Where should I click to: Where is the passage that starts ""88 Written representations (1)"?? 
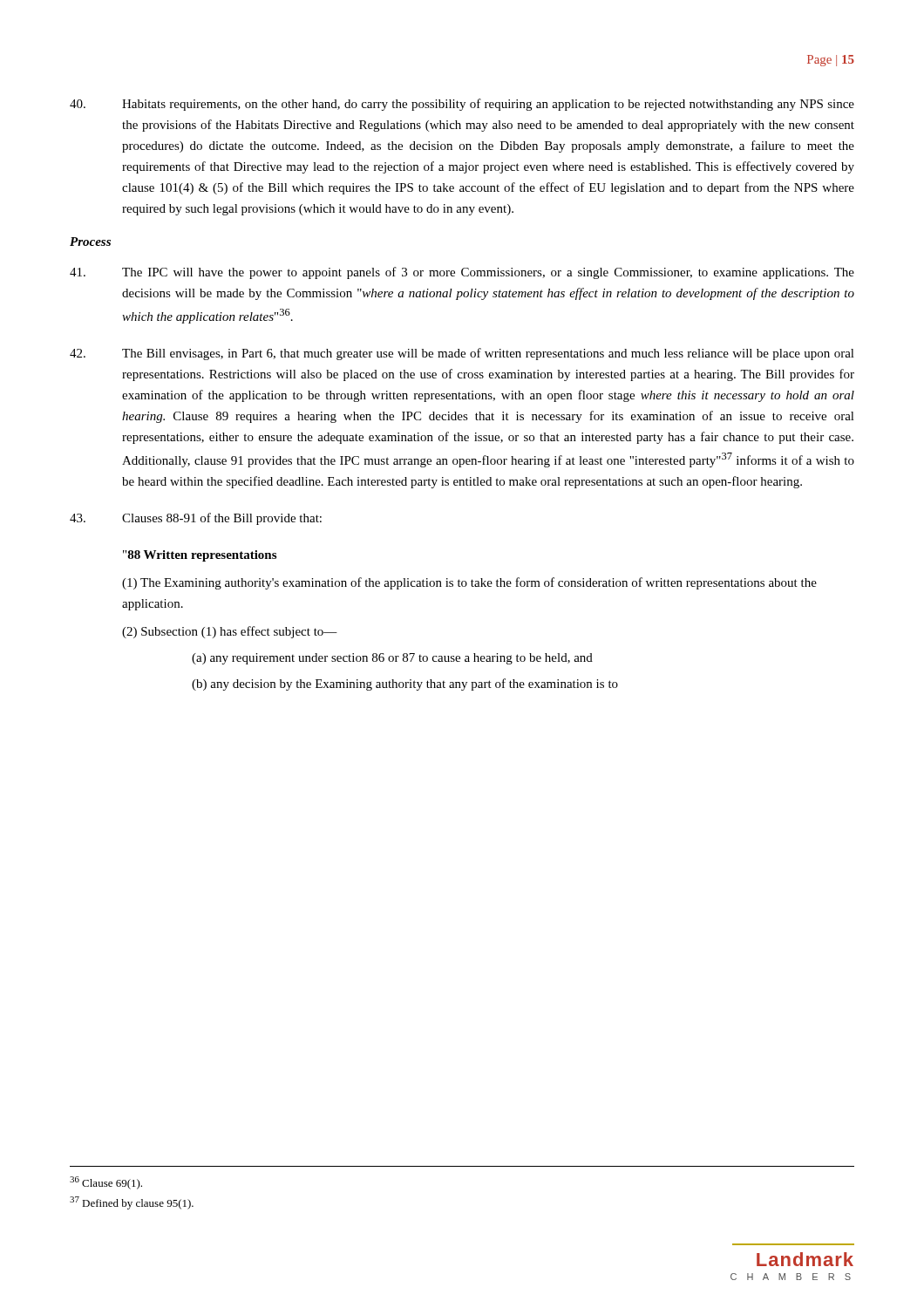200,556
